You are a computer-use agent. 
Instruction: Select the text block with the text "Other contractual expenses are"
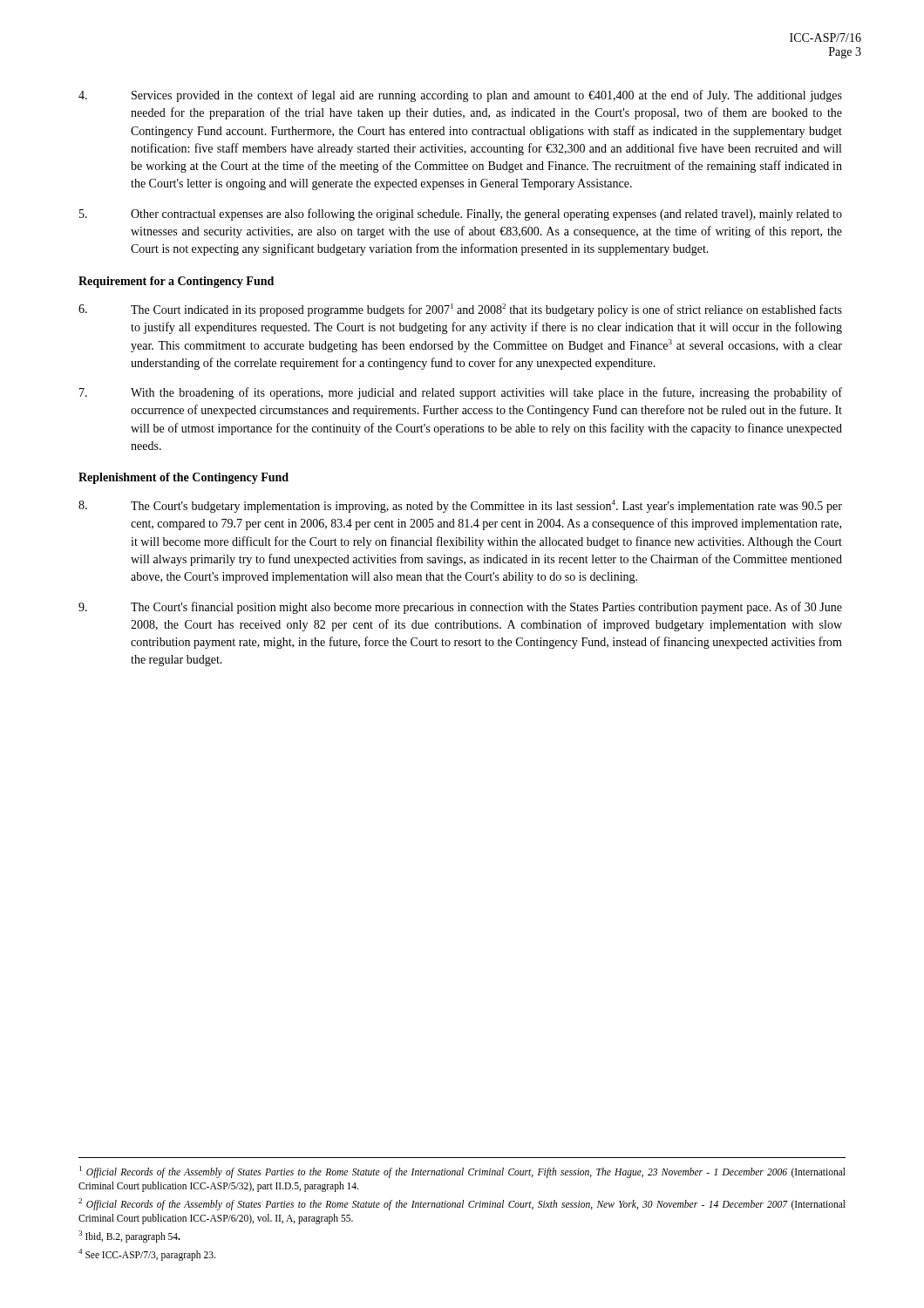(460, 232)
